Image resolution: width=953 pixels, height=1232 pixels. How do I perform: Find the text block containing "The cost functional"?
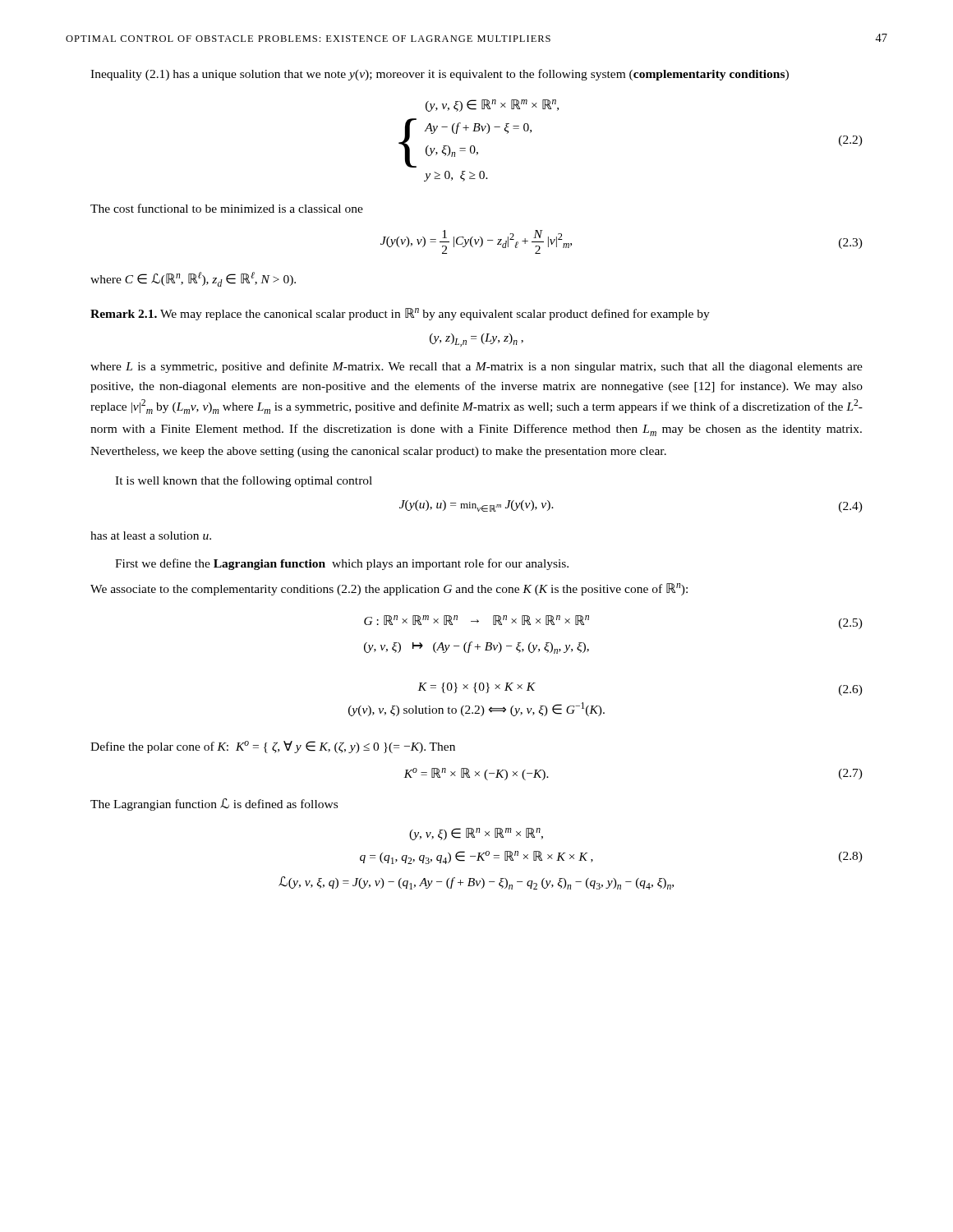tap(227, 208)
